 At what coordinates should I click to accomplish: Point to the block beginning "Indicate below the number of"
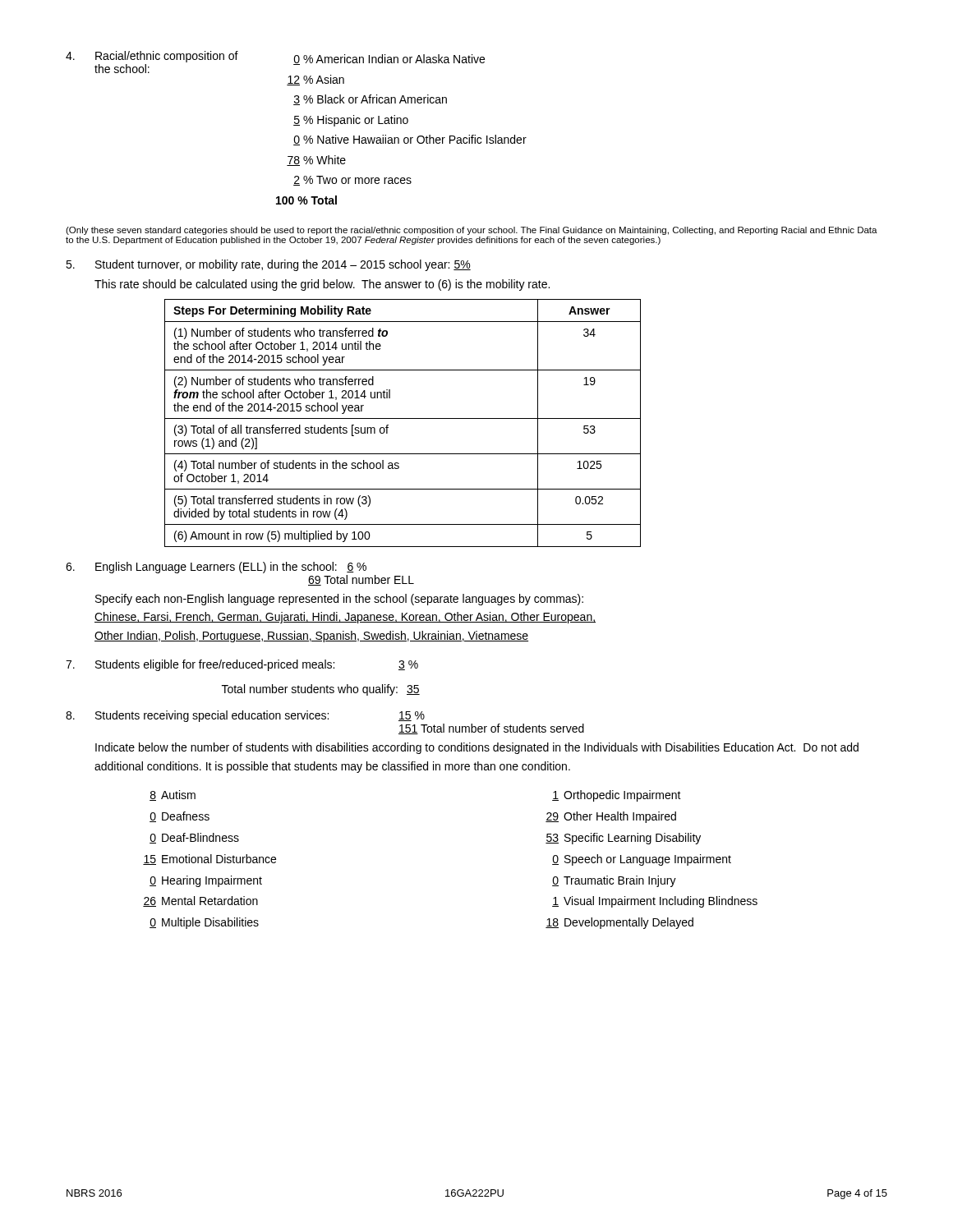477,757
